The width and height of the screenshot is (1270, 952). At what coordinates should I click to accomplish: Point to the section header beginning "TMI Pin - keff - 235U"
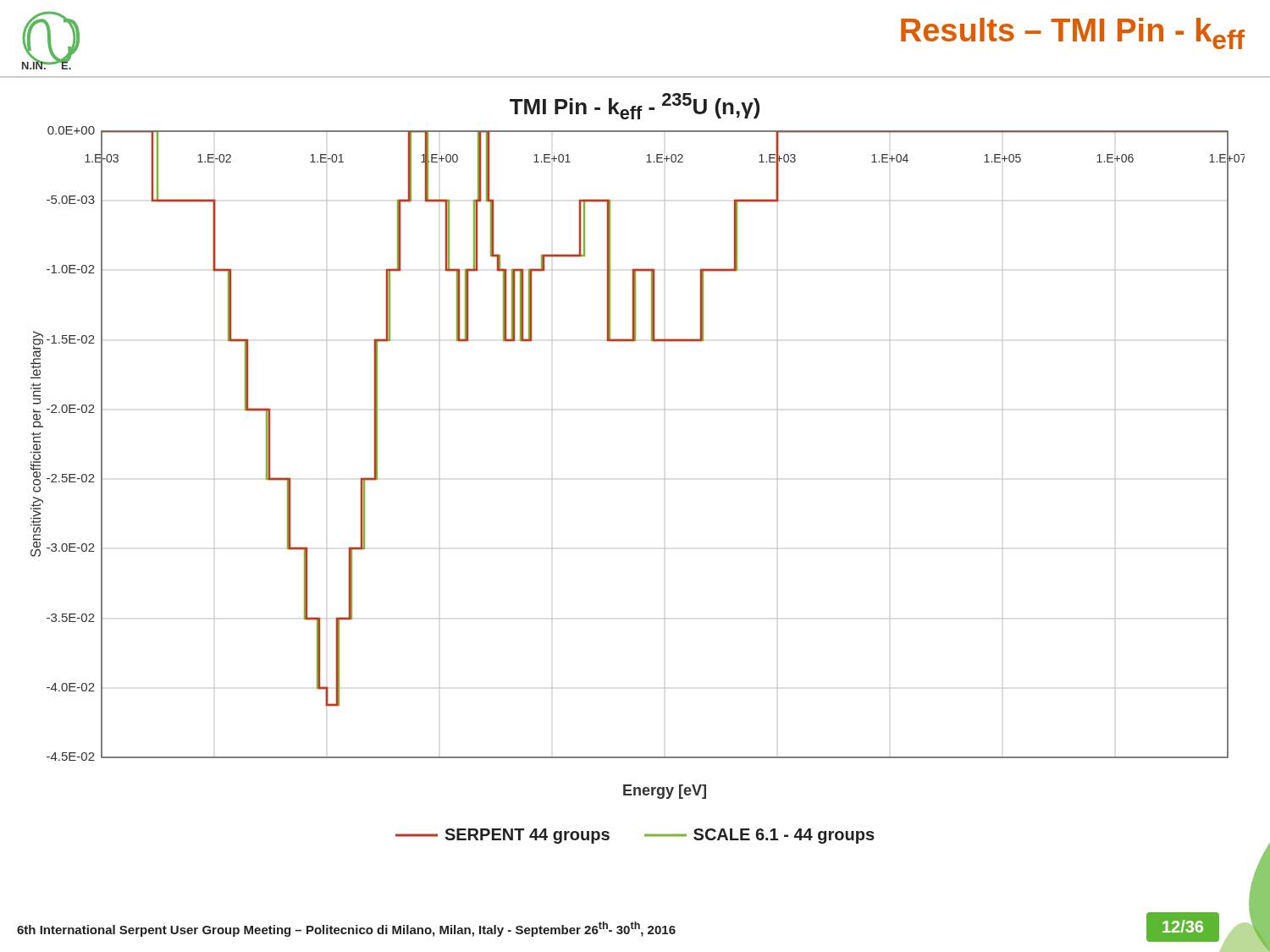point(635,106)
